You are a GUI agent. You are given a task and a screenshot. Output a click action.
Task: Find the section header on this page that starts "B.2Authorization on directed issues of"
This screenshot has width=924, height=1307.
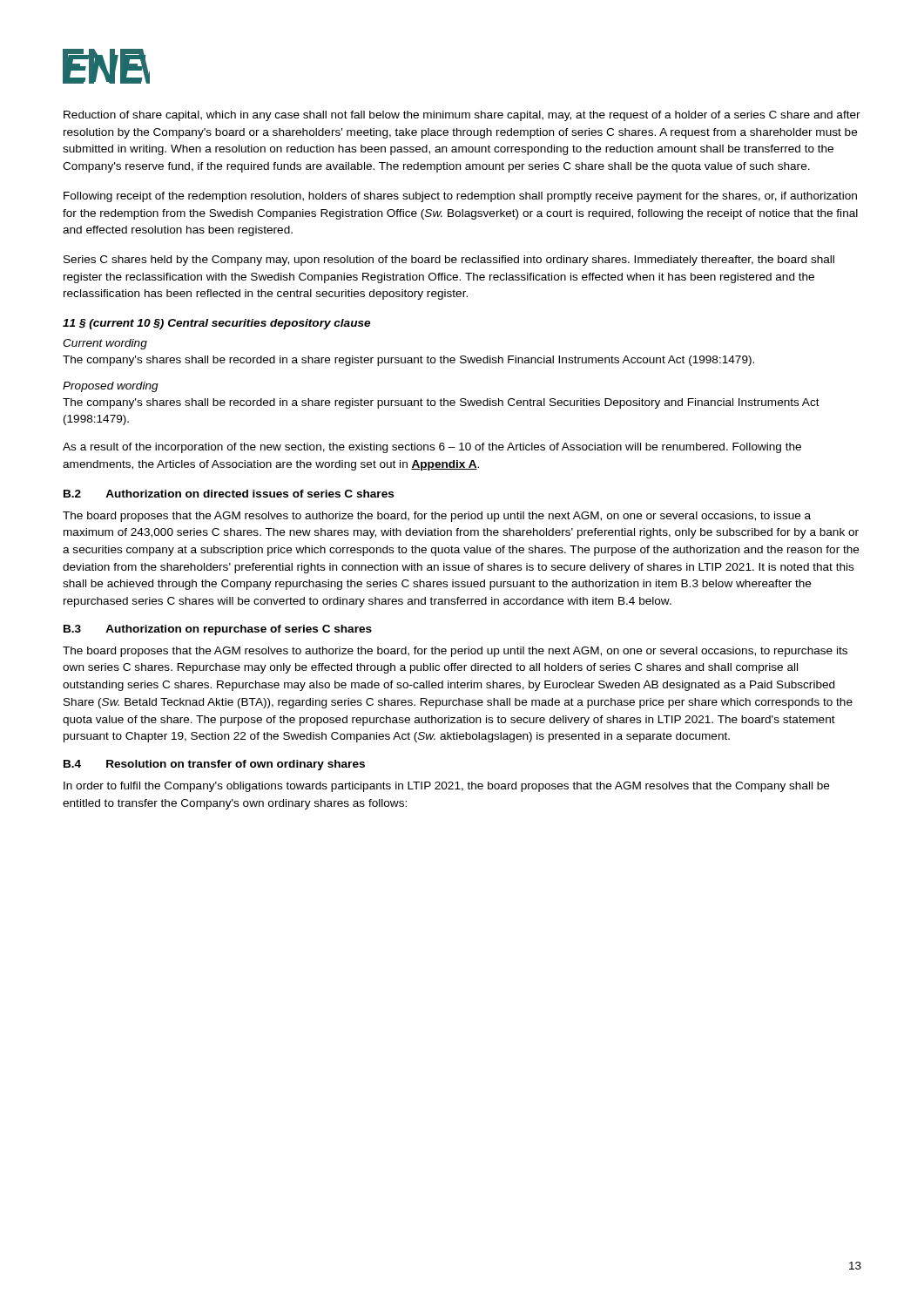pos(229,493)
